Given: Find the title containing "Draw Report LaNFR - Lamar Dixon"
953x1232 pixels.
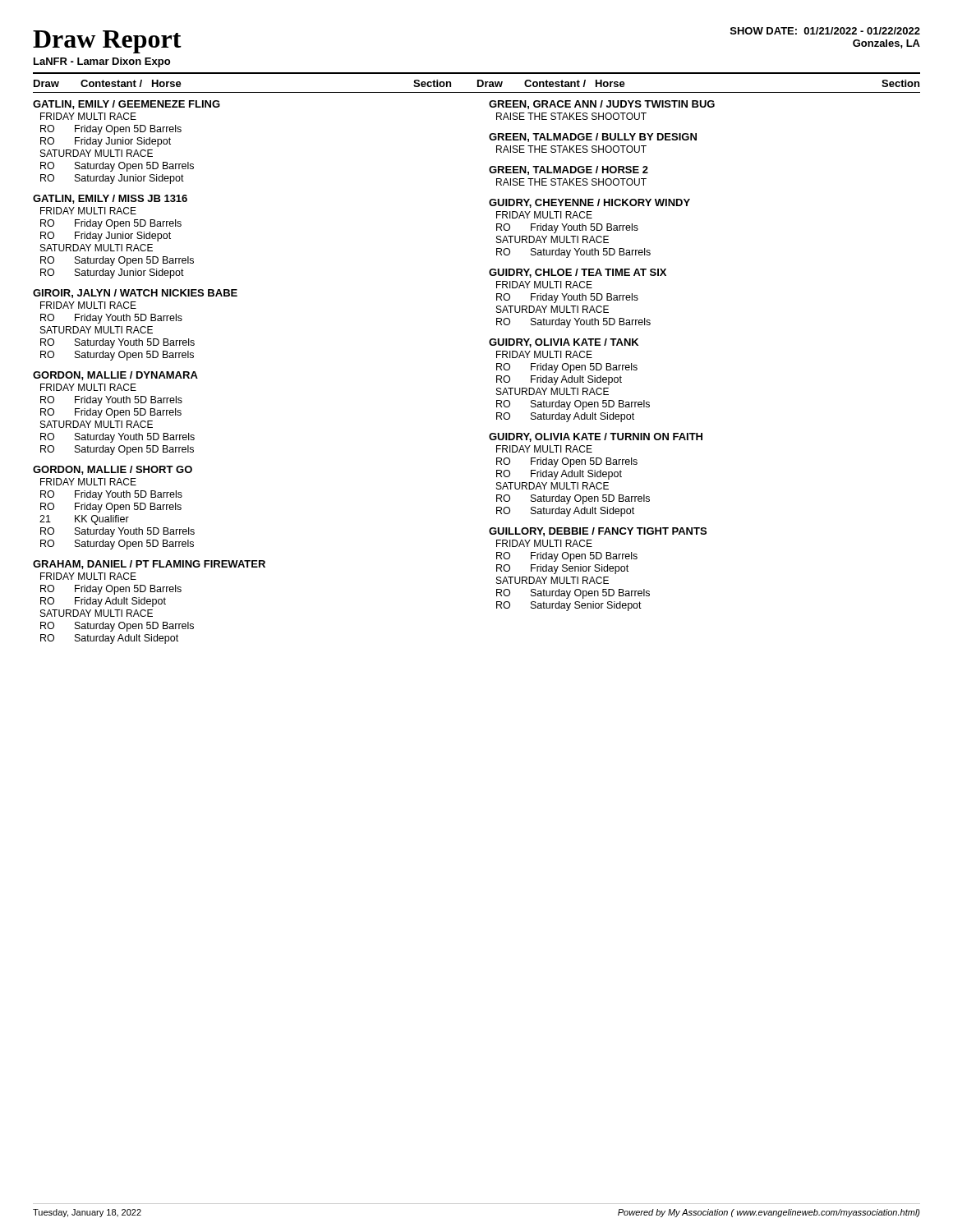Looking at the screenshot, I should [107, 46].
